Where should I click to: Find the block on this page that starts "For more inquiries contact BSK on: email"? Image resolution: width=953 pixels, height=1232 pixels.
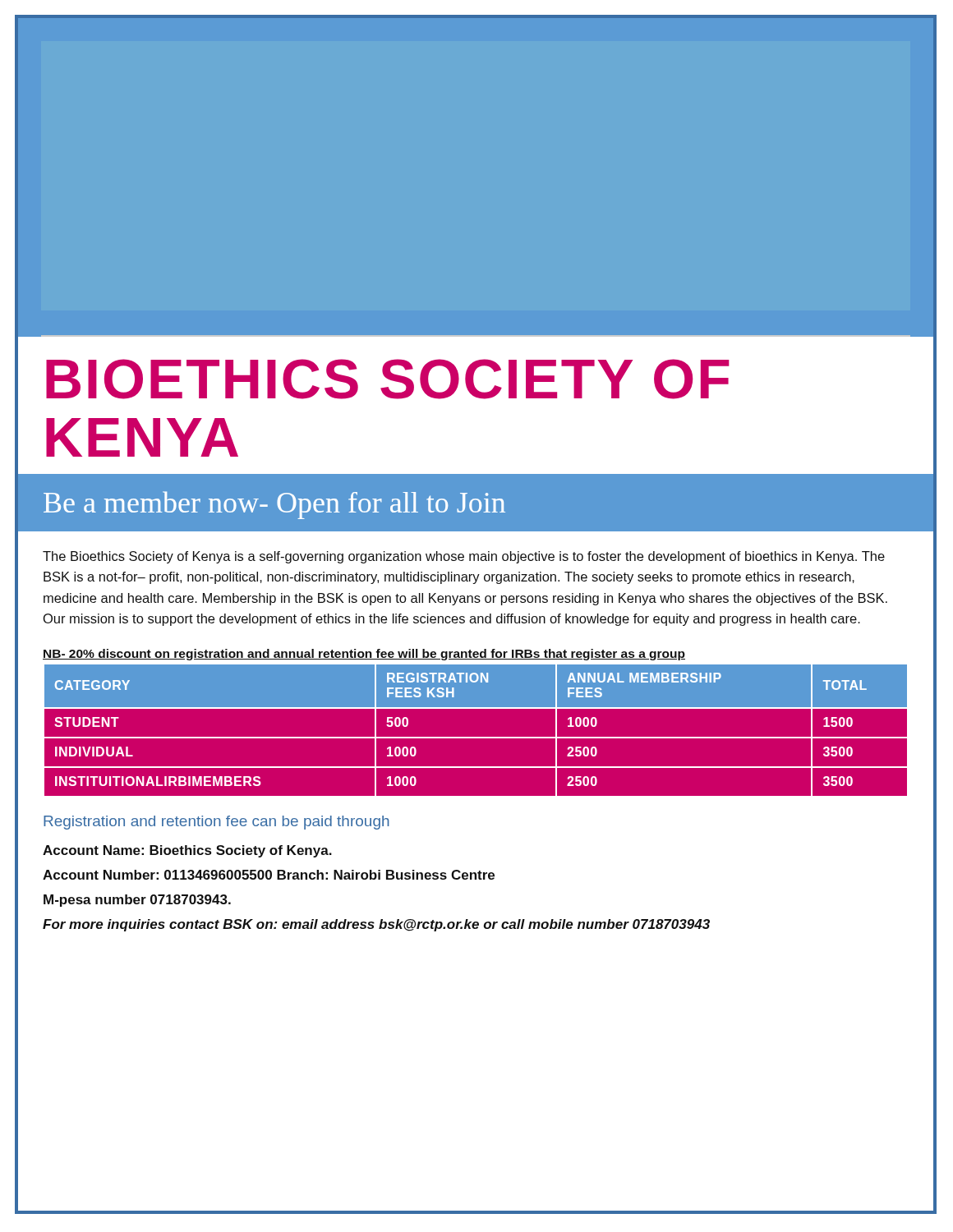click(376, 925)
